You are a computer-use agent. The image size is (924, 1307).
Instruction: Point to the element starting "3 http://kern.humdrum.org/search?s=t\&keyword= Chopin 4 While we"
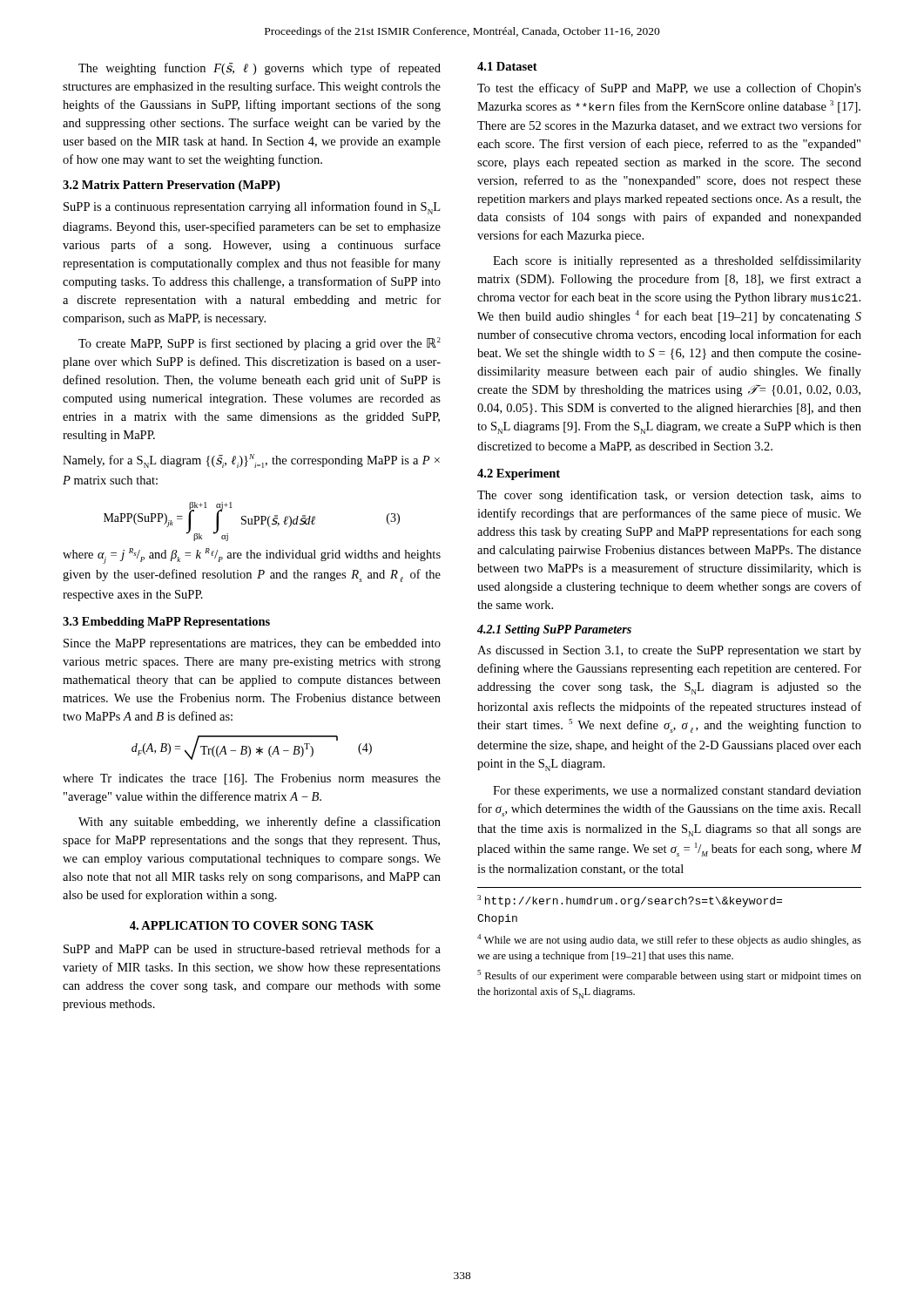669,947
